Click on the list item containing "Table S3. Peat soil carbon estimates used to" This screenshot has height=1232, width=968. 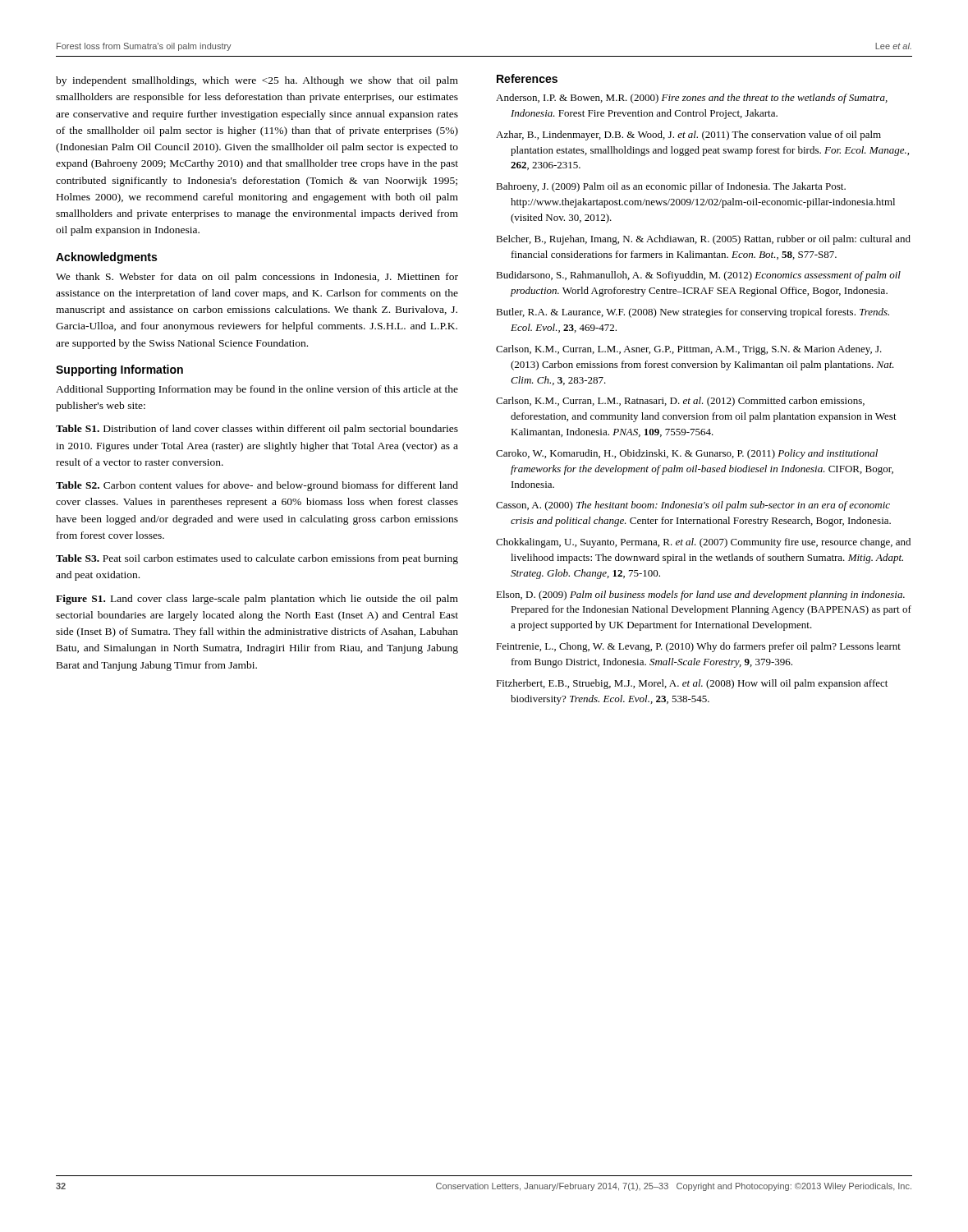(257, 567)
